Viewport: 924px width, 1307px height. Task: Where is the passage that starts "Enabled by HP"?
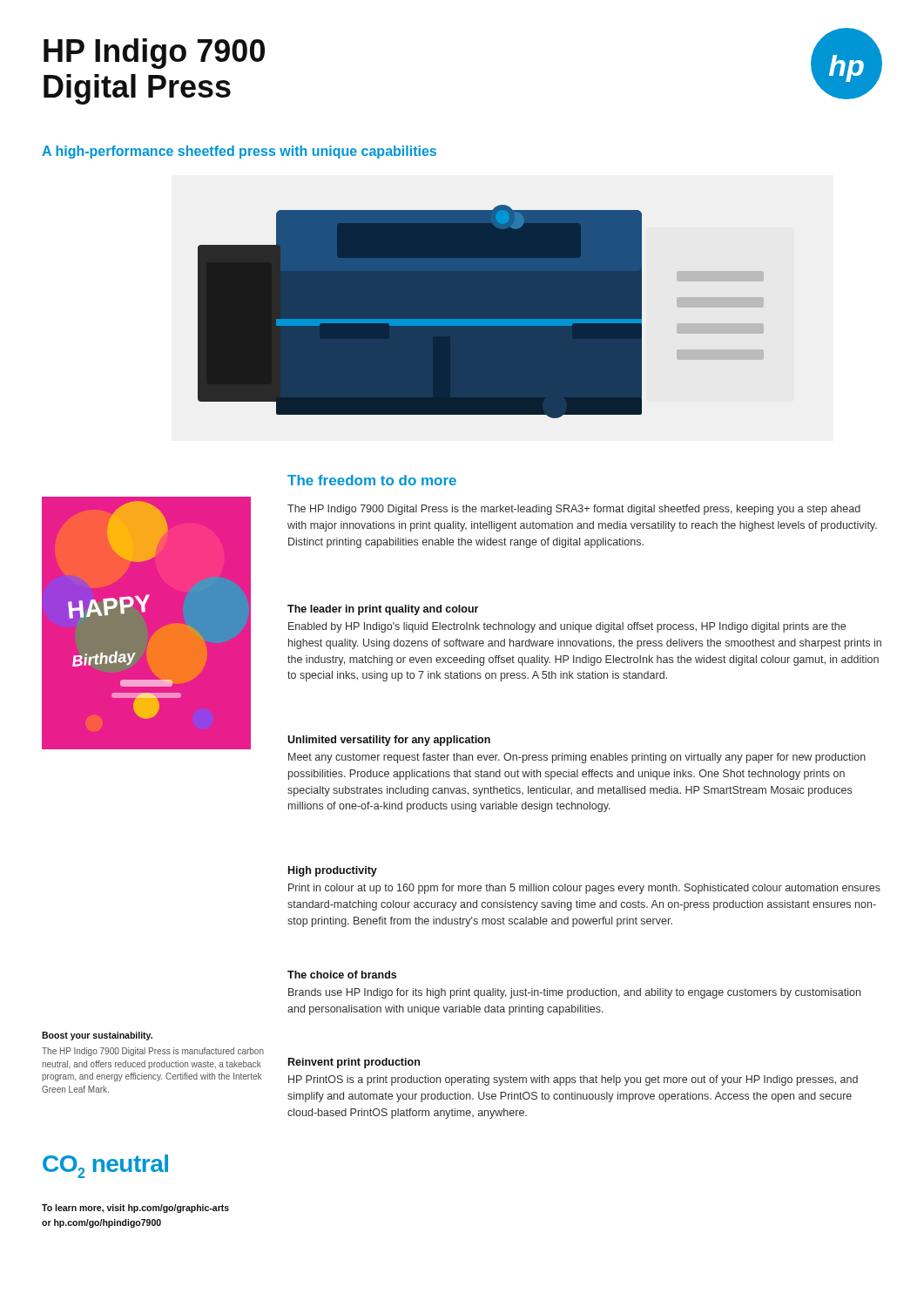[x=585, y=651]
